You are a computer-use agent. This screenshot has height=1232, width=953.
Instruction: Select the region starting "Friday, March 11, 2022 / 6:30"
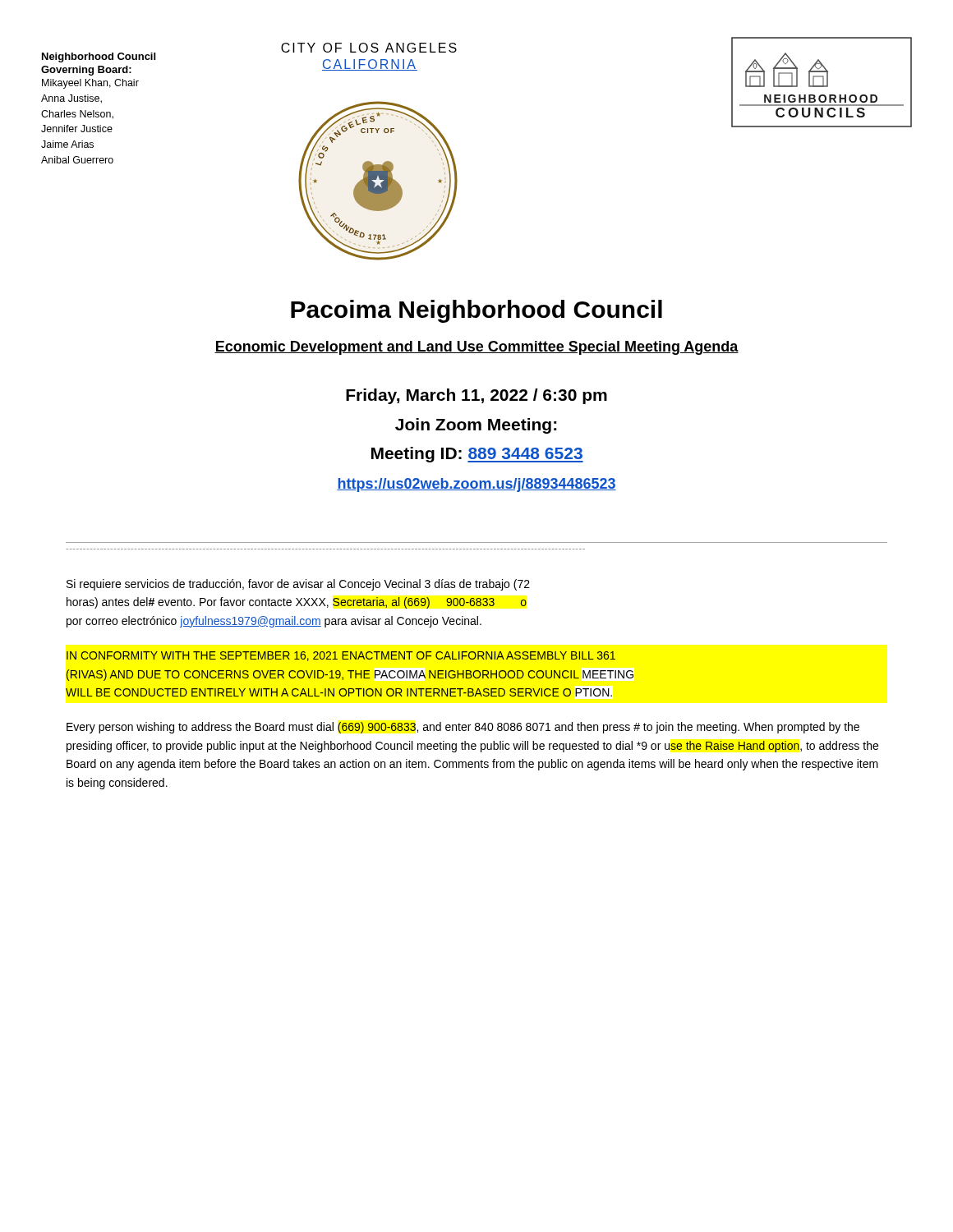pyautogui.click(x=476, y=439)
